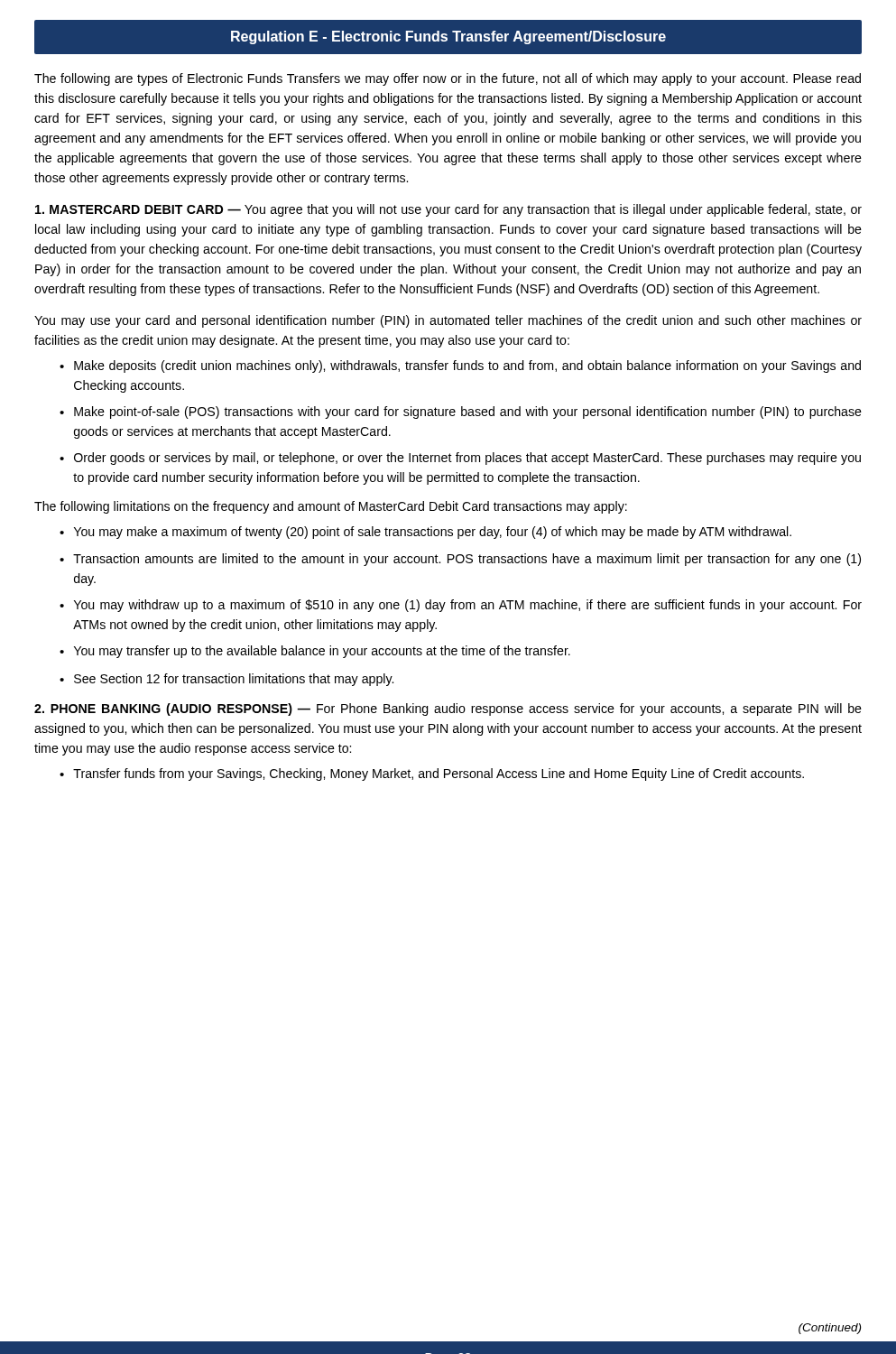Where is the passage that starts "You may use your card and personal"?
896x1354 pixels.
[x=448, y=330]
